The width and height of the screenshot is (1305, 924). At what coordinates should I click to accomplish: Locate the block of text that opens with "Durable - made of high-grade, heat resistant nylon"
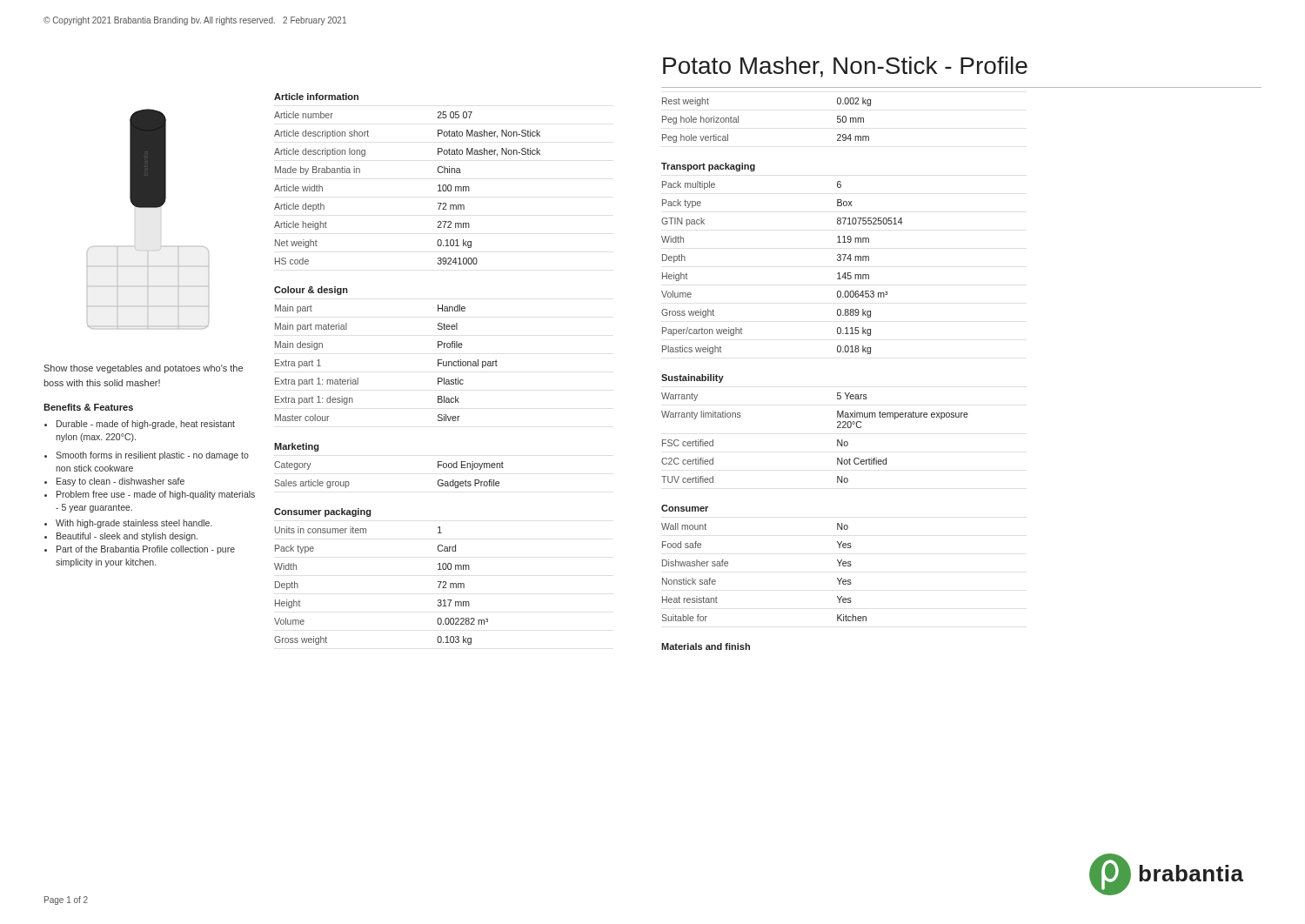pos(151,430)
